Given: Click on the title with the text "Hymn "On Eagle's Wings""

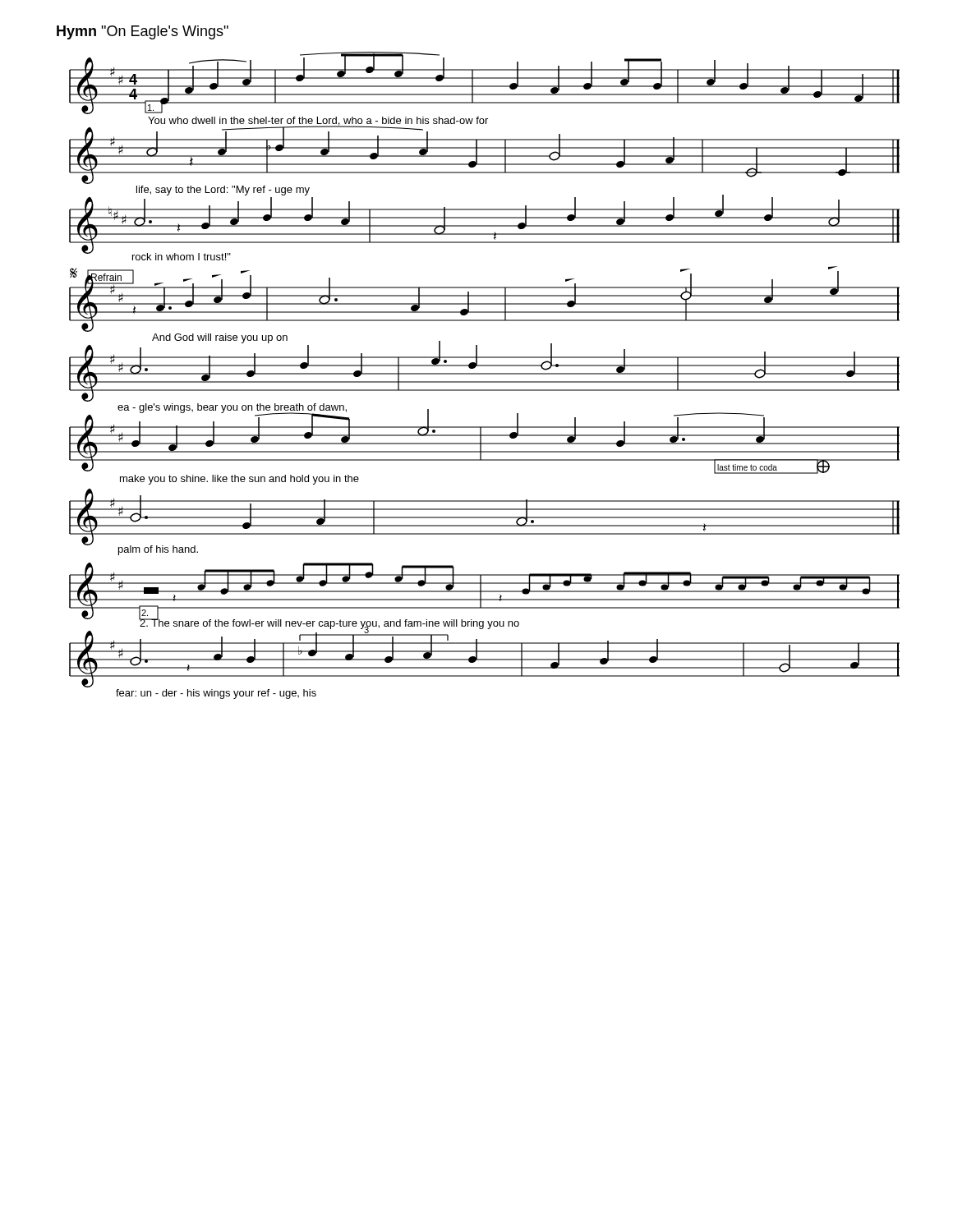Looking at the screenshot, I should pos(142,31).
